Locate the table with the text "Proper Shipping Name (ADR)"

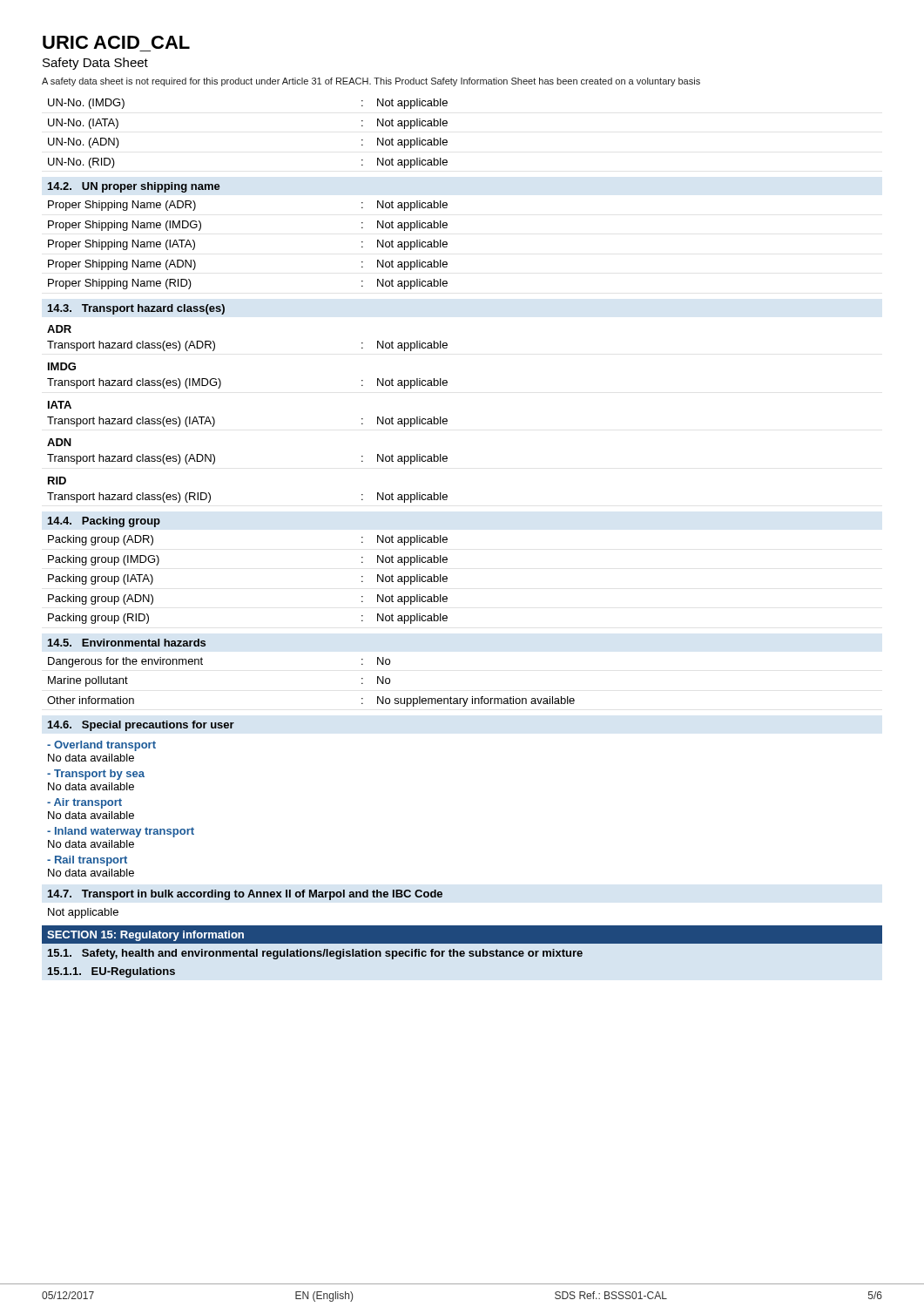coord(462,244)
